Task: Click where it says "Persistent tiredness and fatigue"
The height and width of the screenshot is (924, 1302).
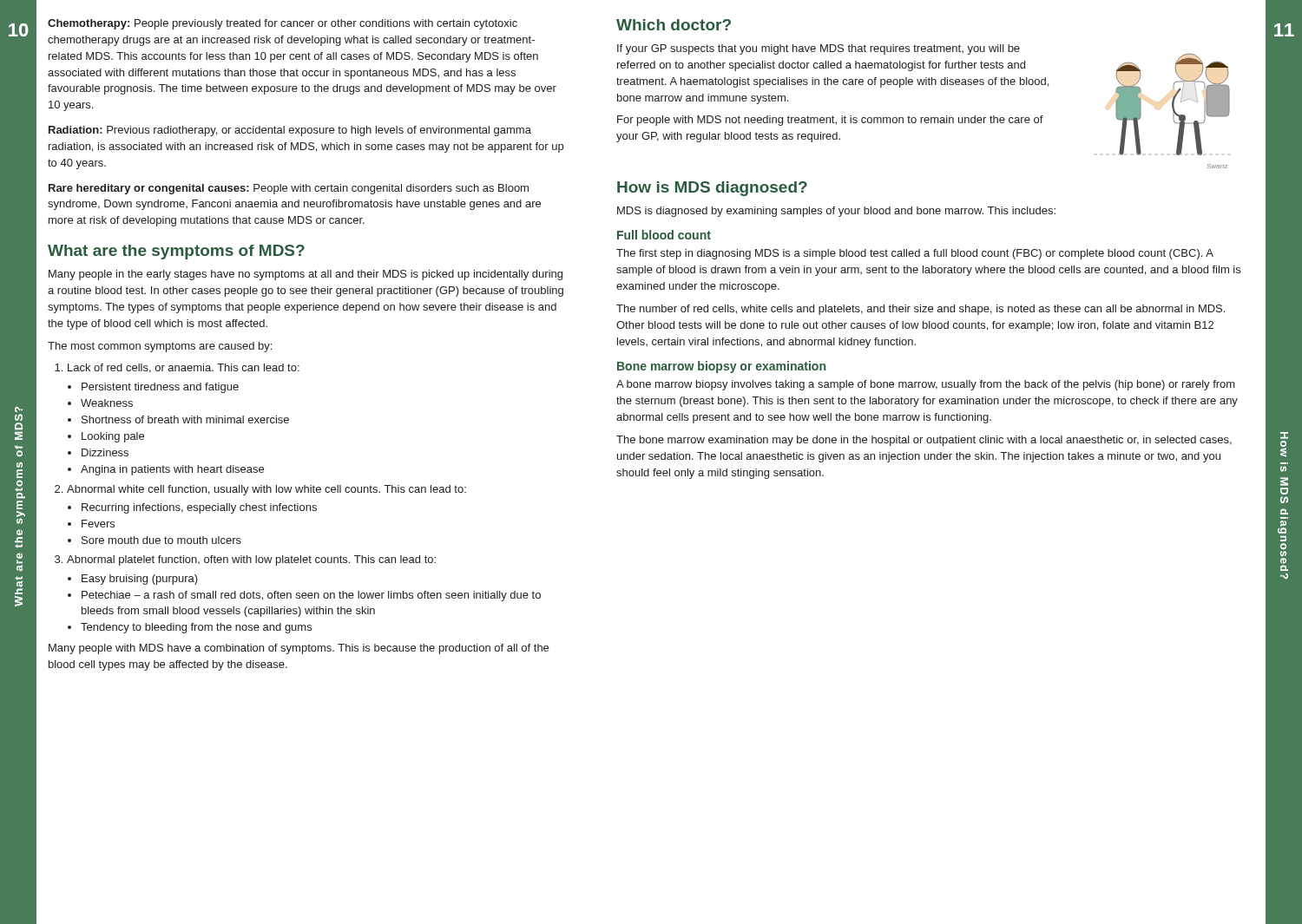Action: [x=160, y=388]
